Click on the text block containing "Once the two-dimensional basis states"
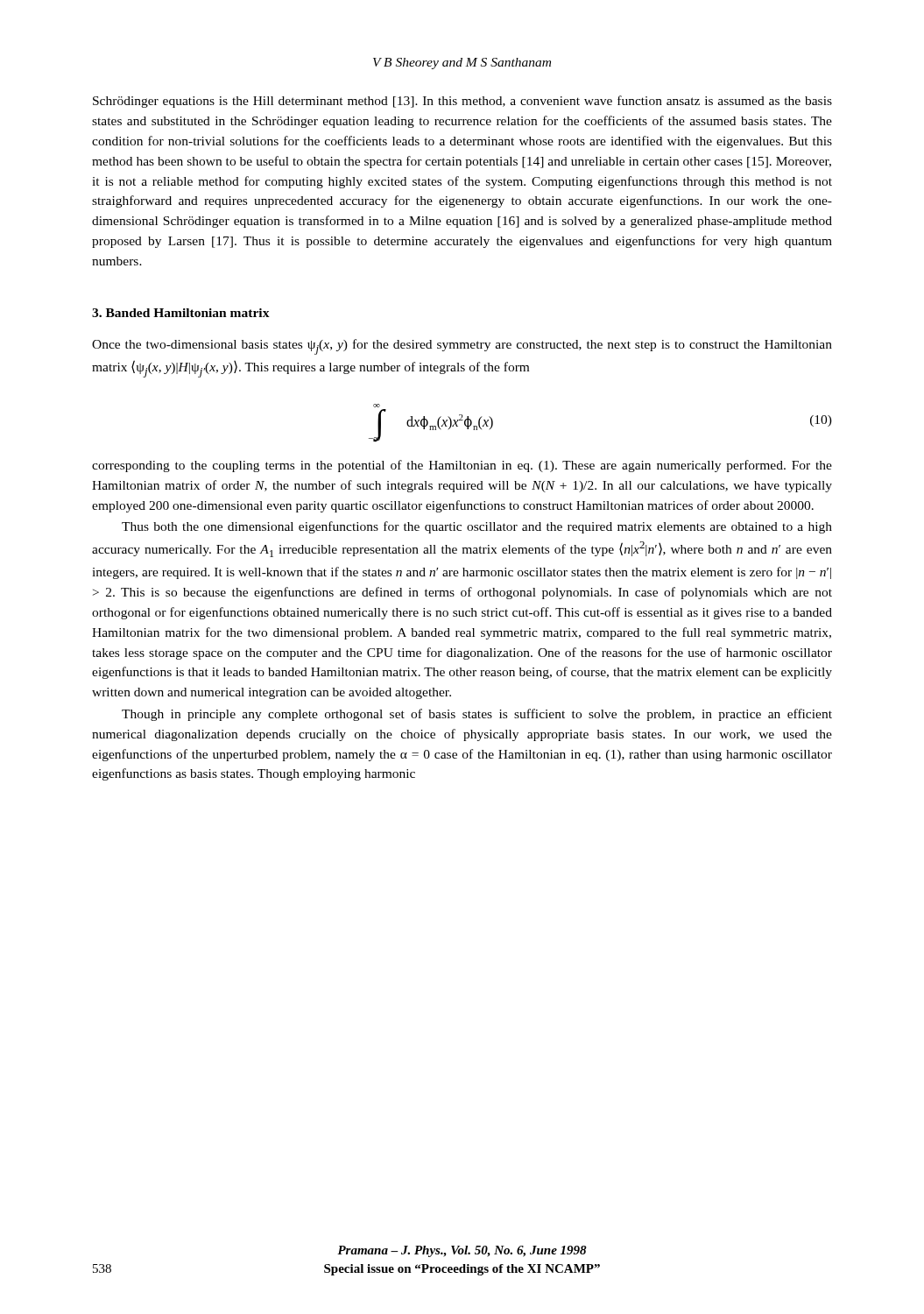Image resolution: width=924 pixels, height=1314 pixels. (x=462, y=357)
